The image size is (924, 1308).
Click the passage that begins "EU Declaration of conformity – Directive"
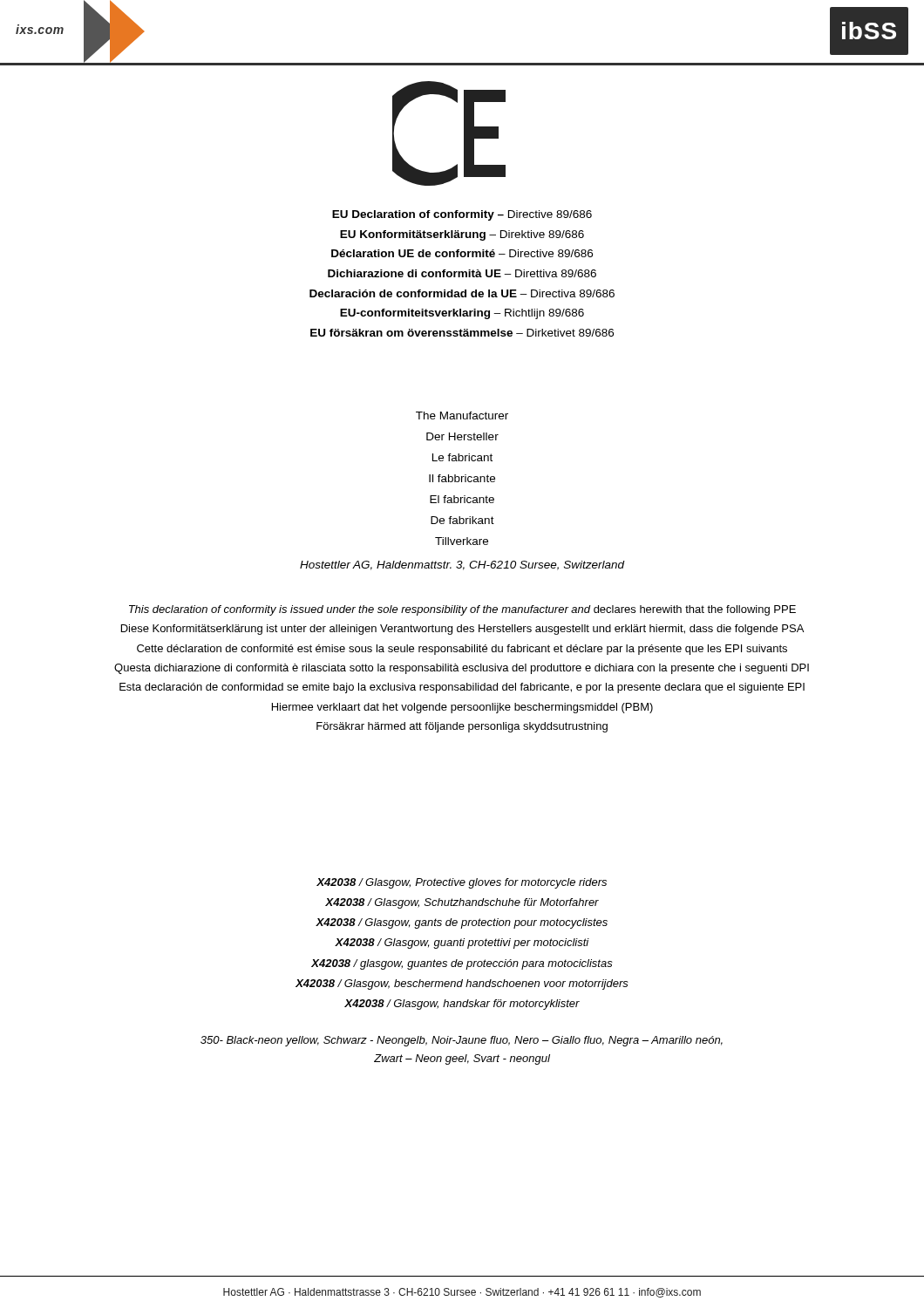click(462, 273)
